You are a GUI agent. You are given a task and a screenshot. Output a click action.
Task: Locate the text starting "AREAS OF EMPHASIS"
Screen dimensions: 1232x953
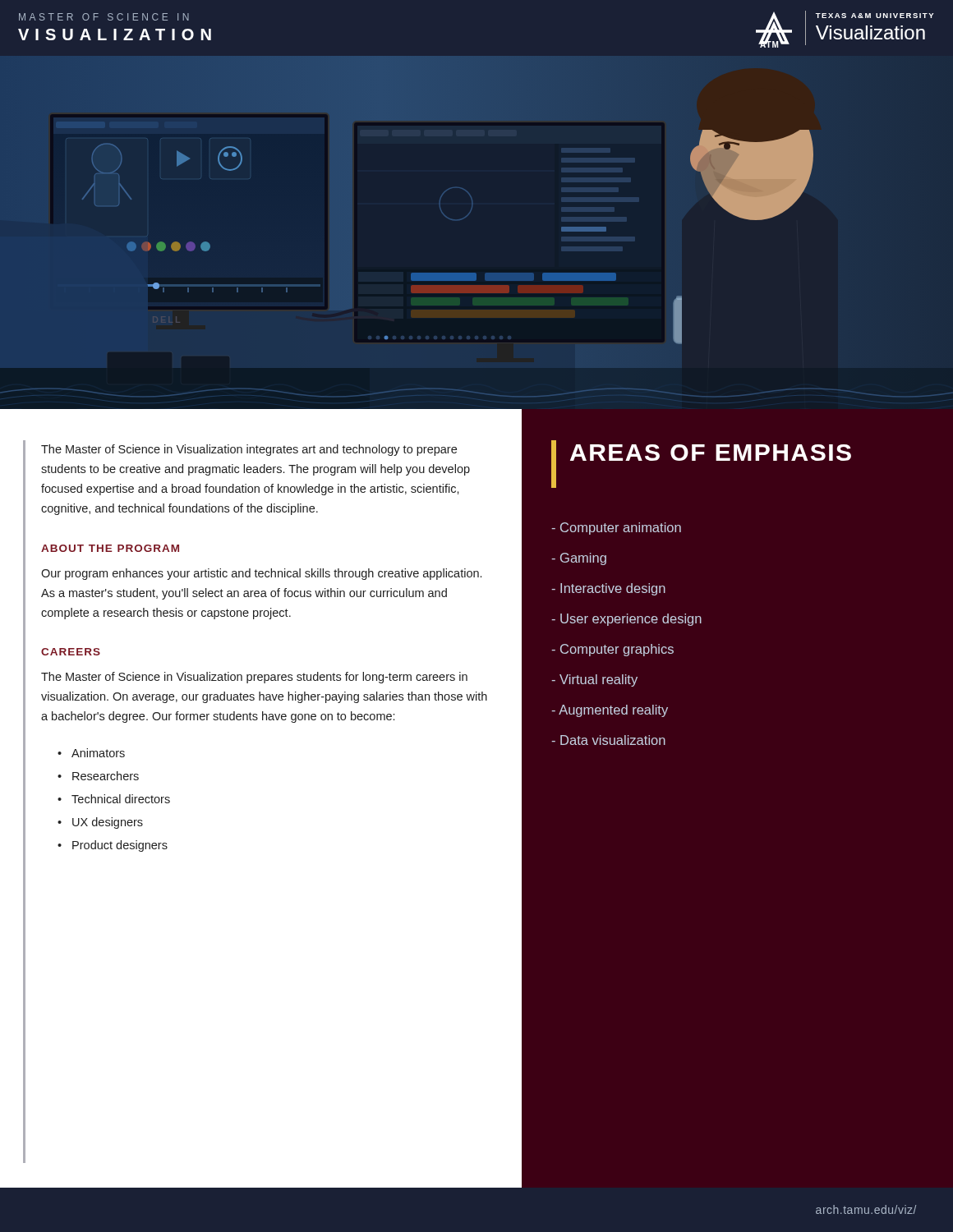711,452
